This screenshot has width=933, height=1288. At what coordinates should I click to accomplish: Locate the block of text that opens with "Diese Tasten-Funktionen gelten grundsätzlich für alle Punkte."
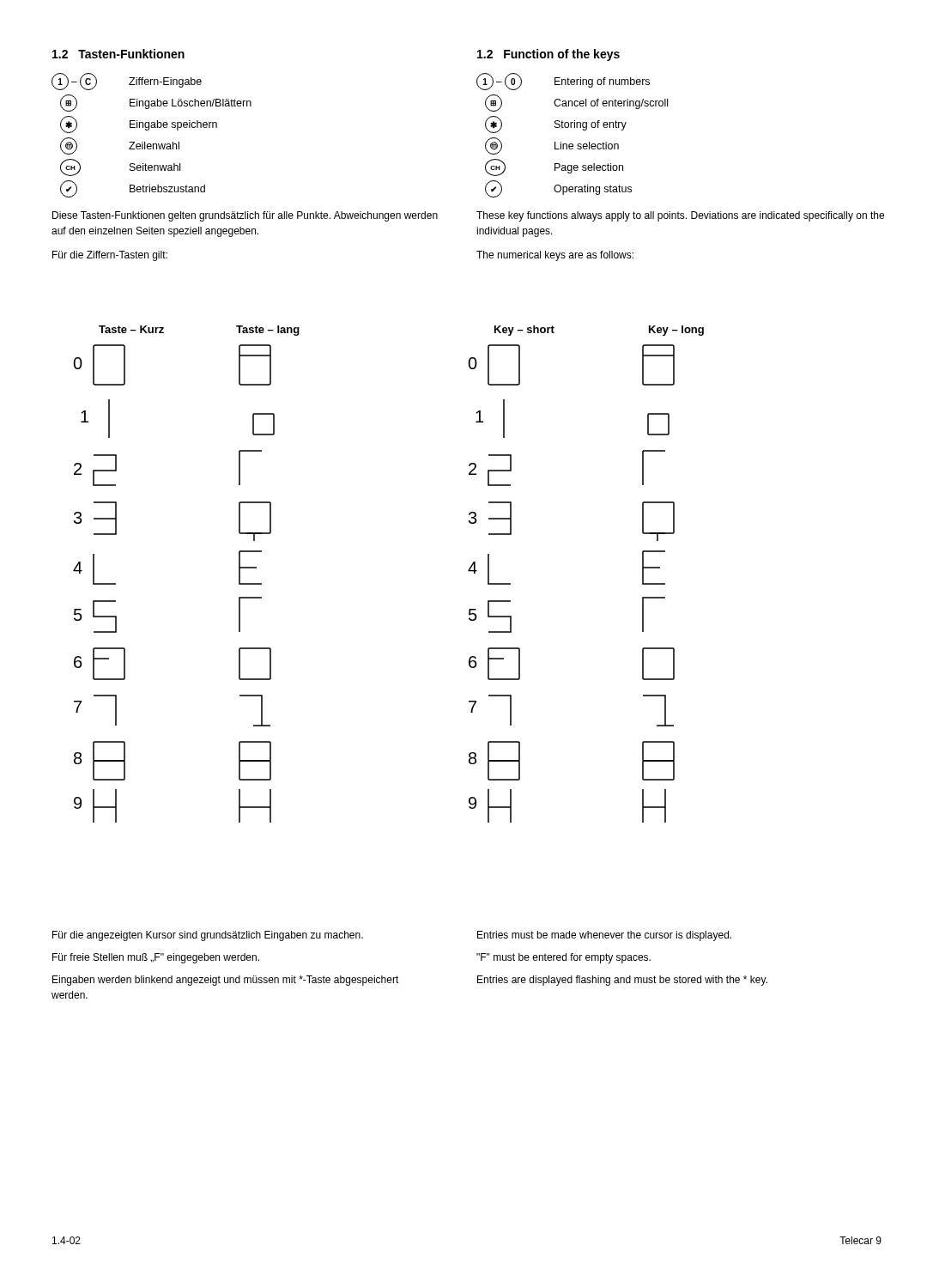(245, 223)
